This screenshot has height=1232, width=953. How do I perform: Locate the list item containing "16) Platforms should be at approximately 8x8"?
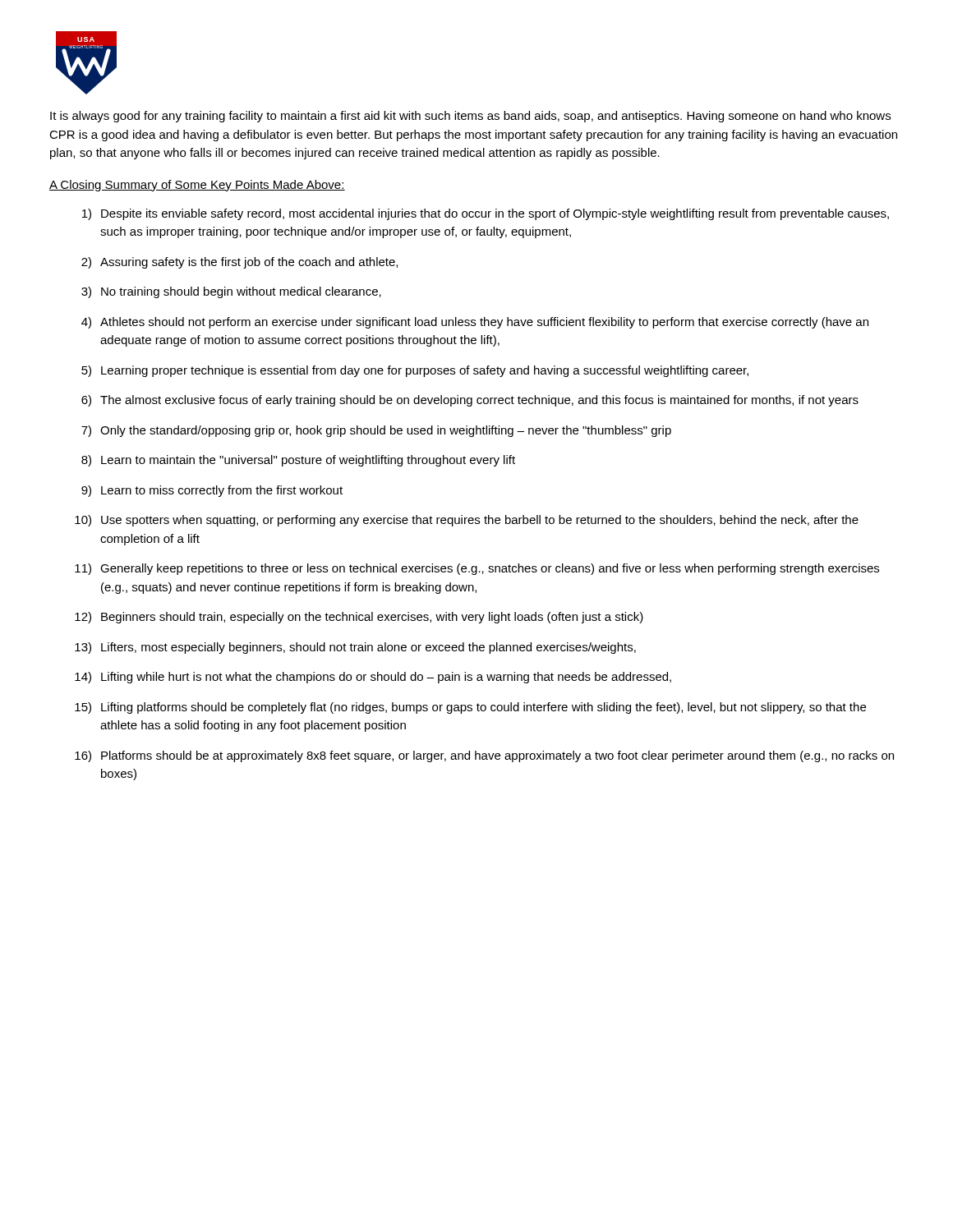[476, 765]
